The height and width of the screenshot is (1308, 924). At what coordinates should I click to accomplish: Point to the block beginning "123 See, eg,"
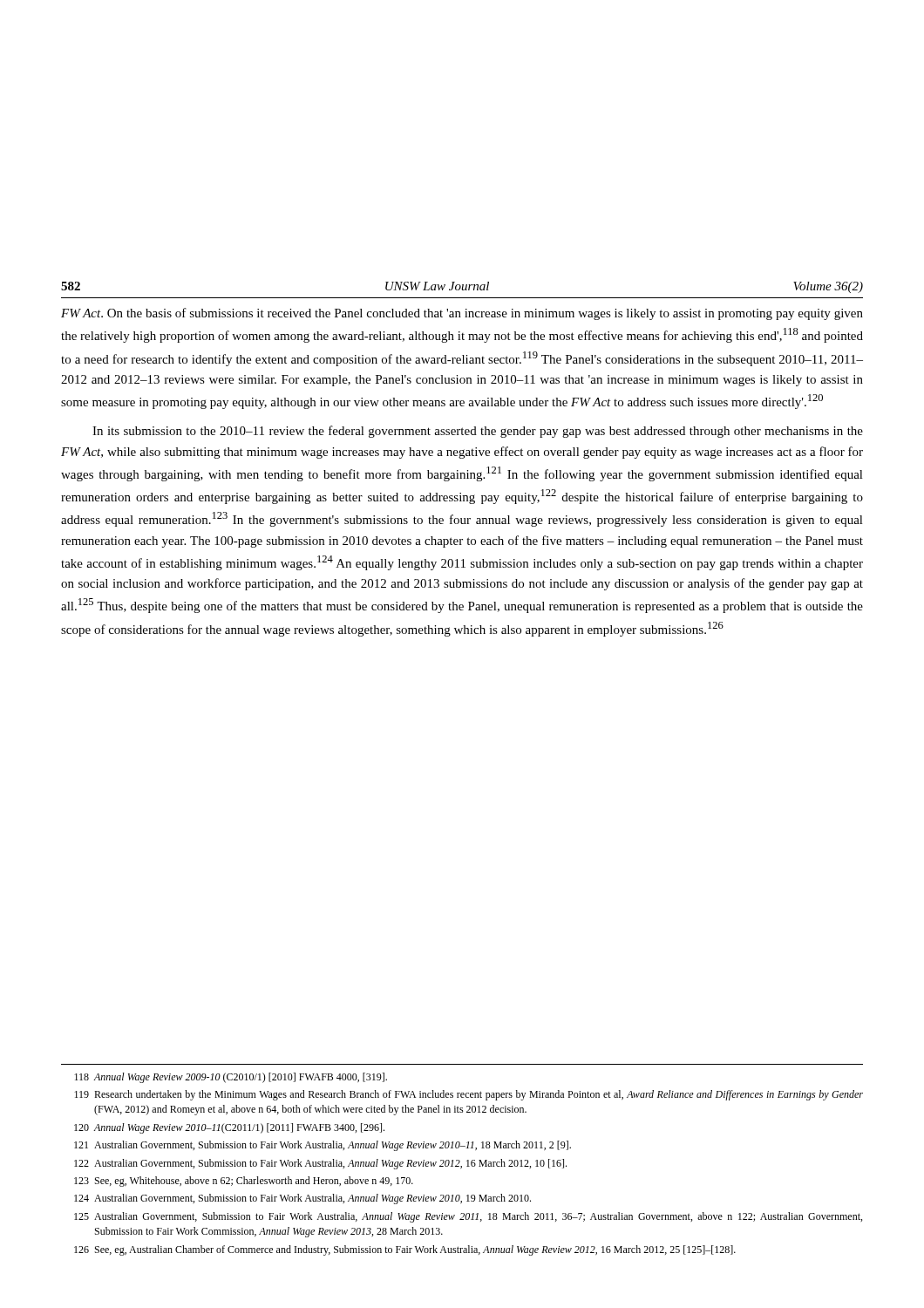click(x=244, y=1182)
